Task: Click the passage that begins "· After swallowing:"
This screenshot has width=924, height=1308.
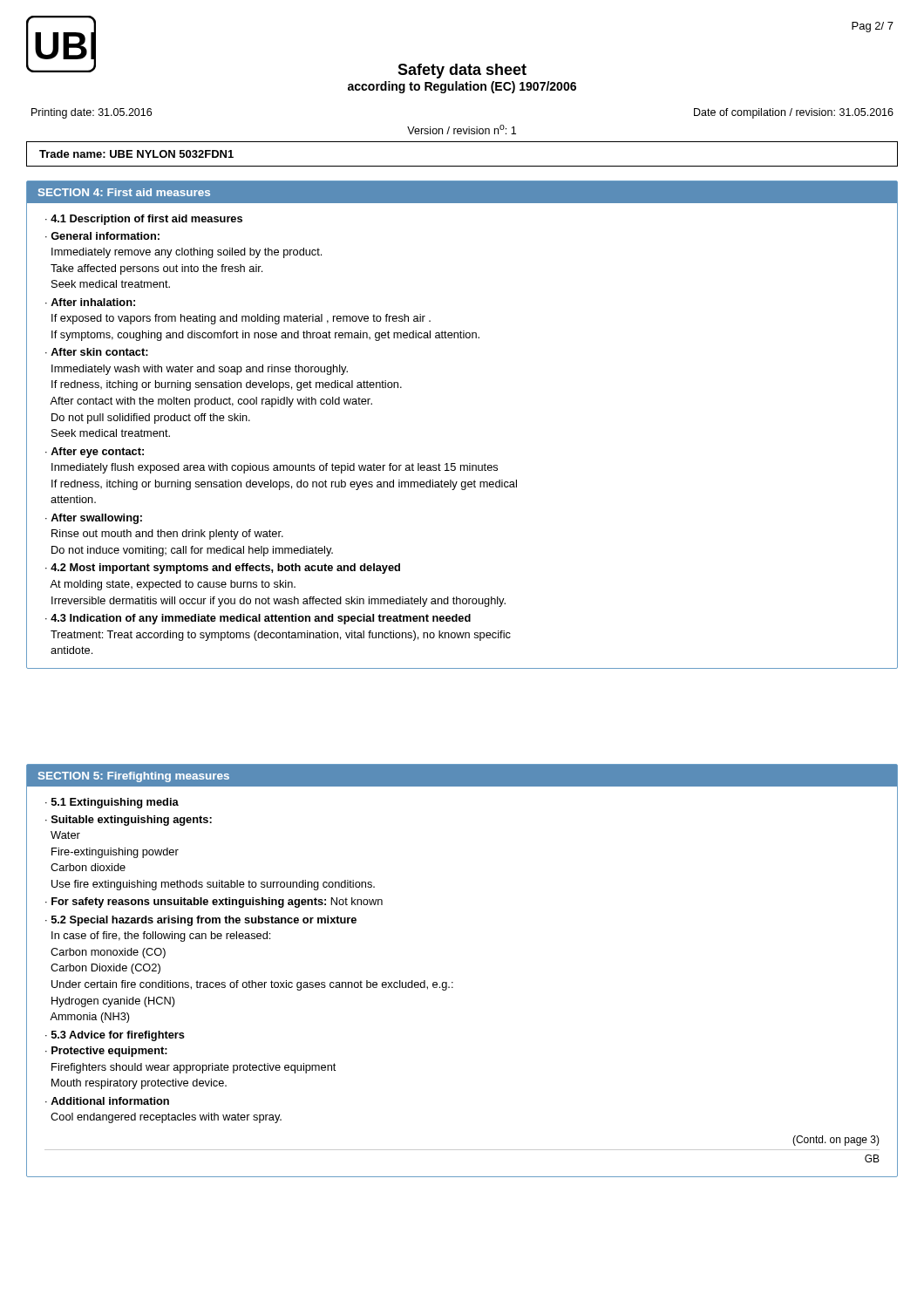Action: click(x=189, y=534)
